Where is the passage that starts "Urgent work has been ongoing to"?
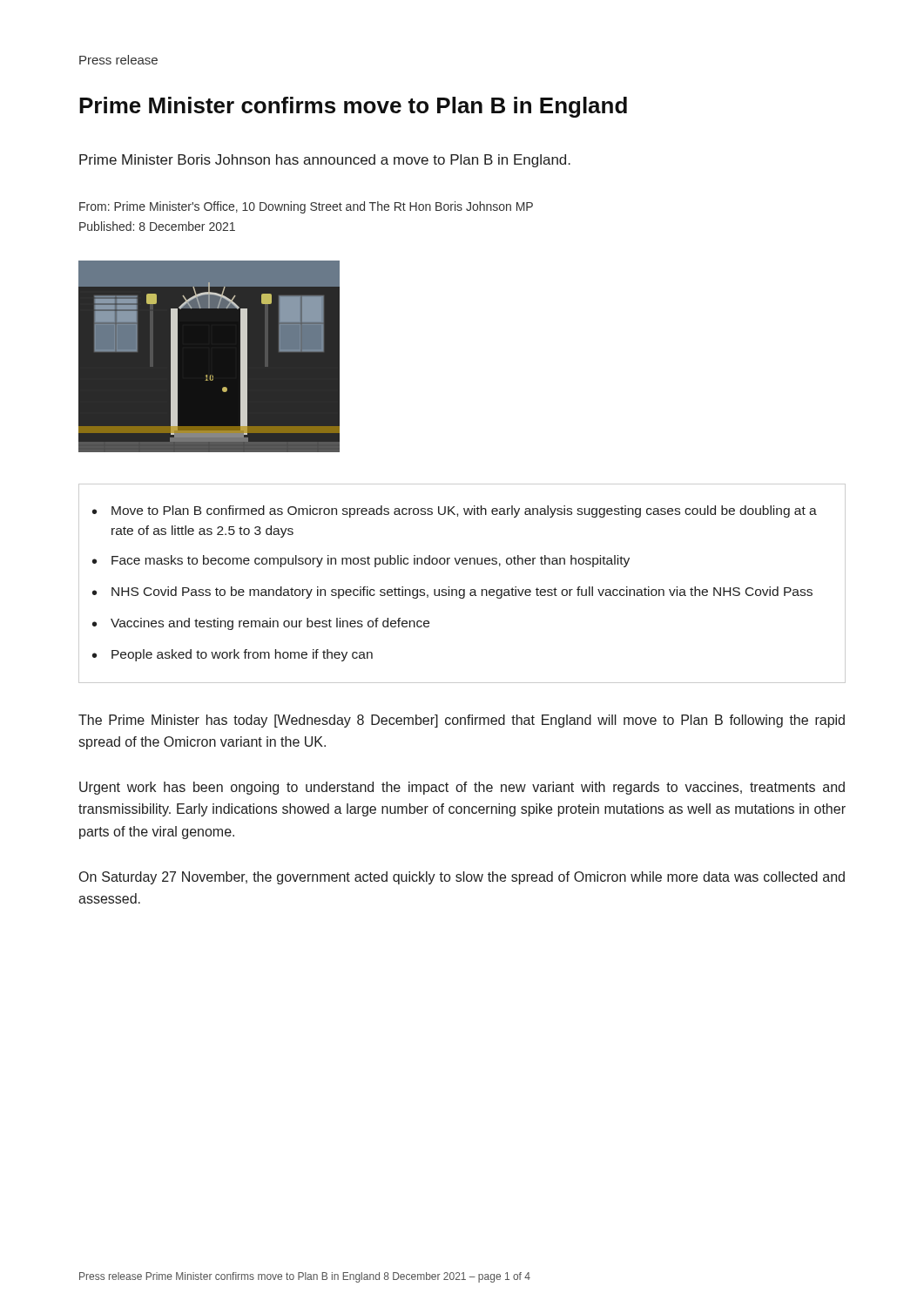The width and height of the screenshot is (924, 1307). point(462,809)
